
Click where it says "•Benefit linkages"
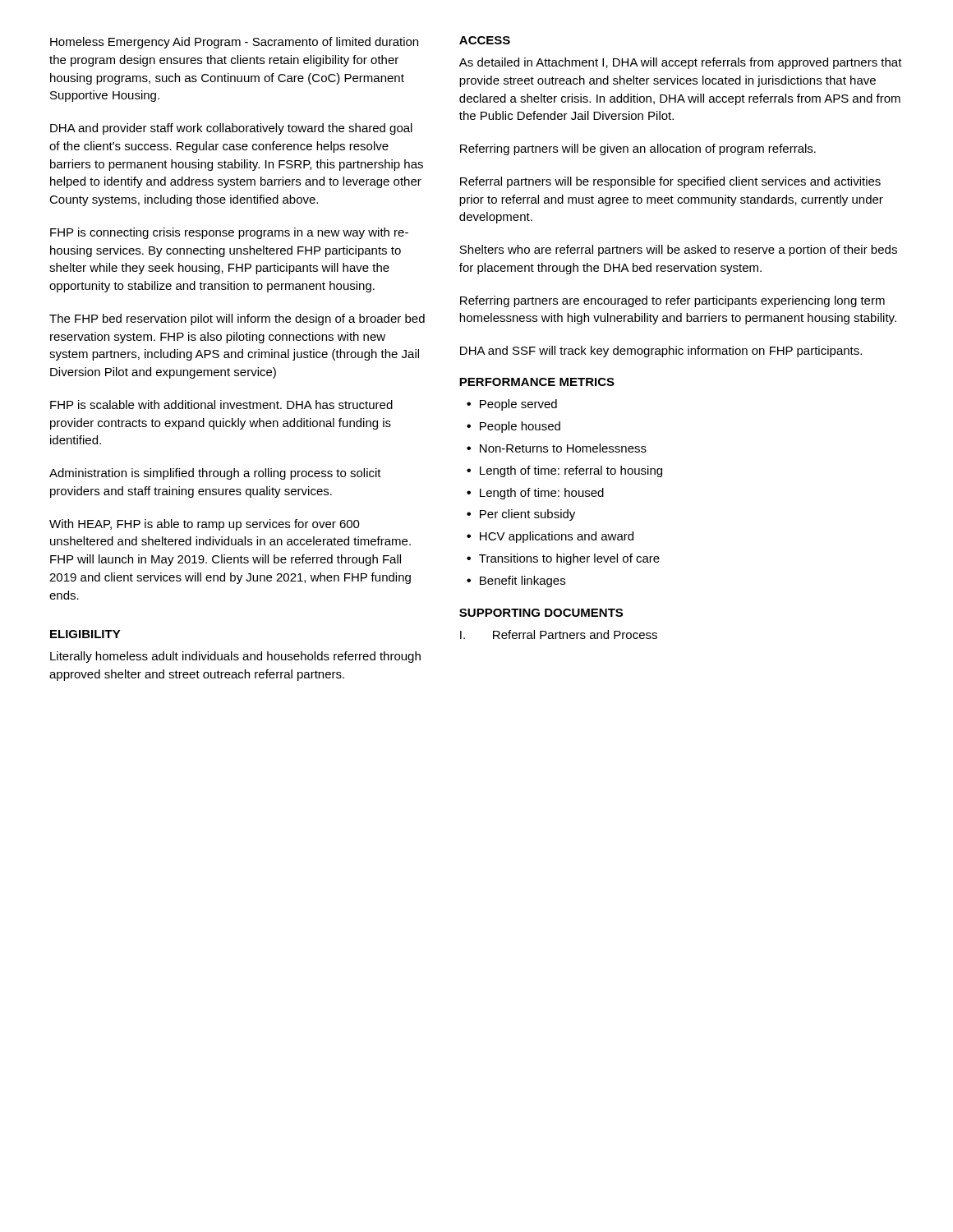516,582
